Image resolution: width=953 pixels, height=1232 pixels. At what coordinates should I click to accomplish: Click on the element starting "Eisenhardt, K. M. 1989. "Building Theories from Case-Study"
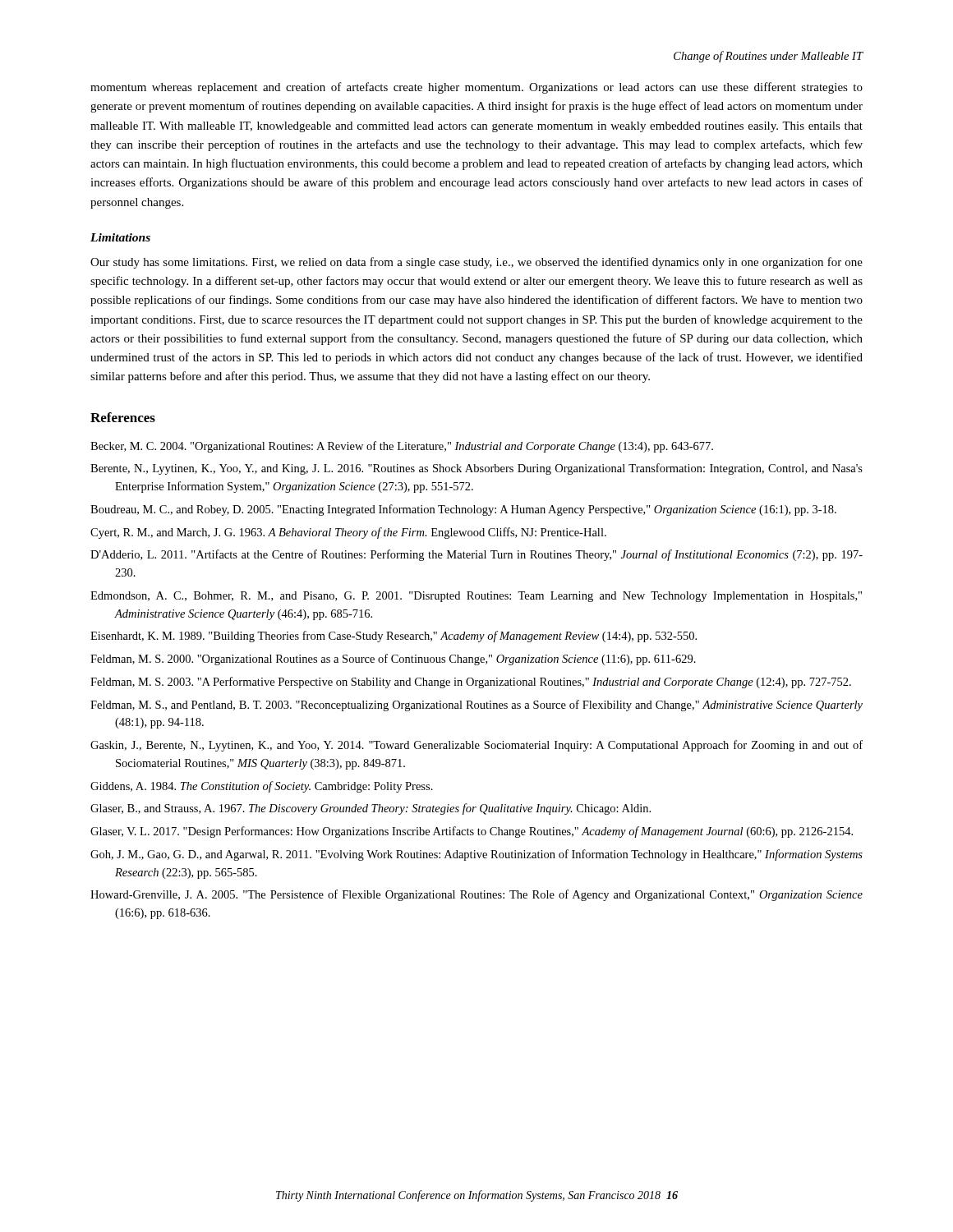pyautogui.click(x=394, y=636)
